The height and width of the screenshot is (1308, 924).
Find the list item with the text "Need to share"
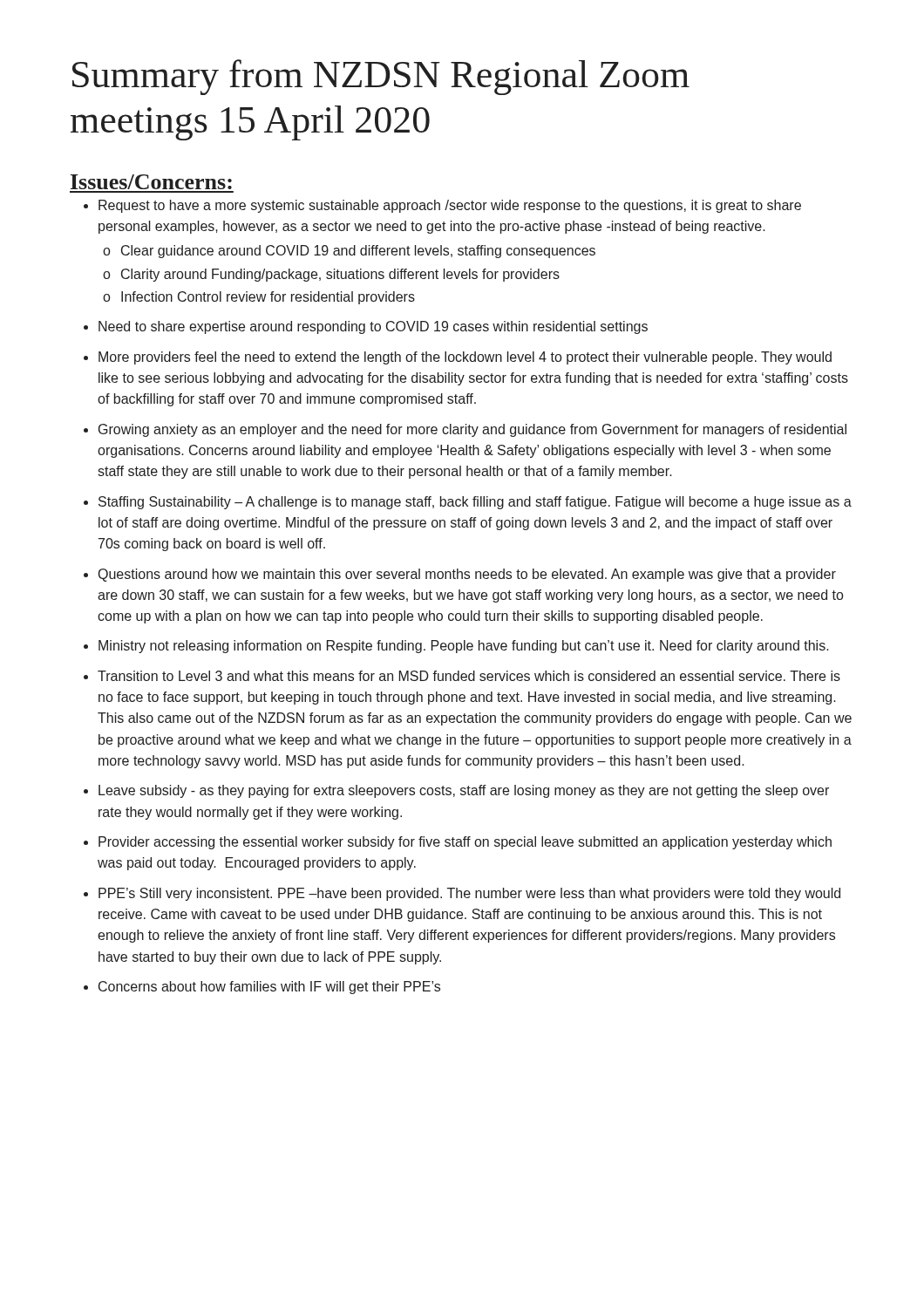[373, 327]
